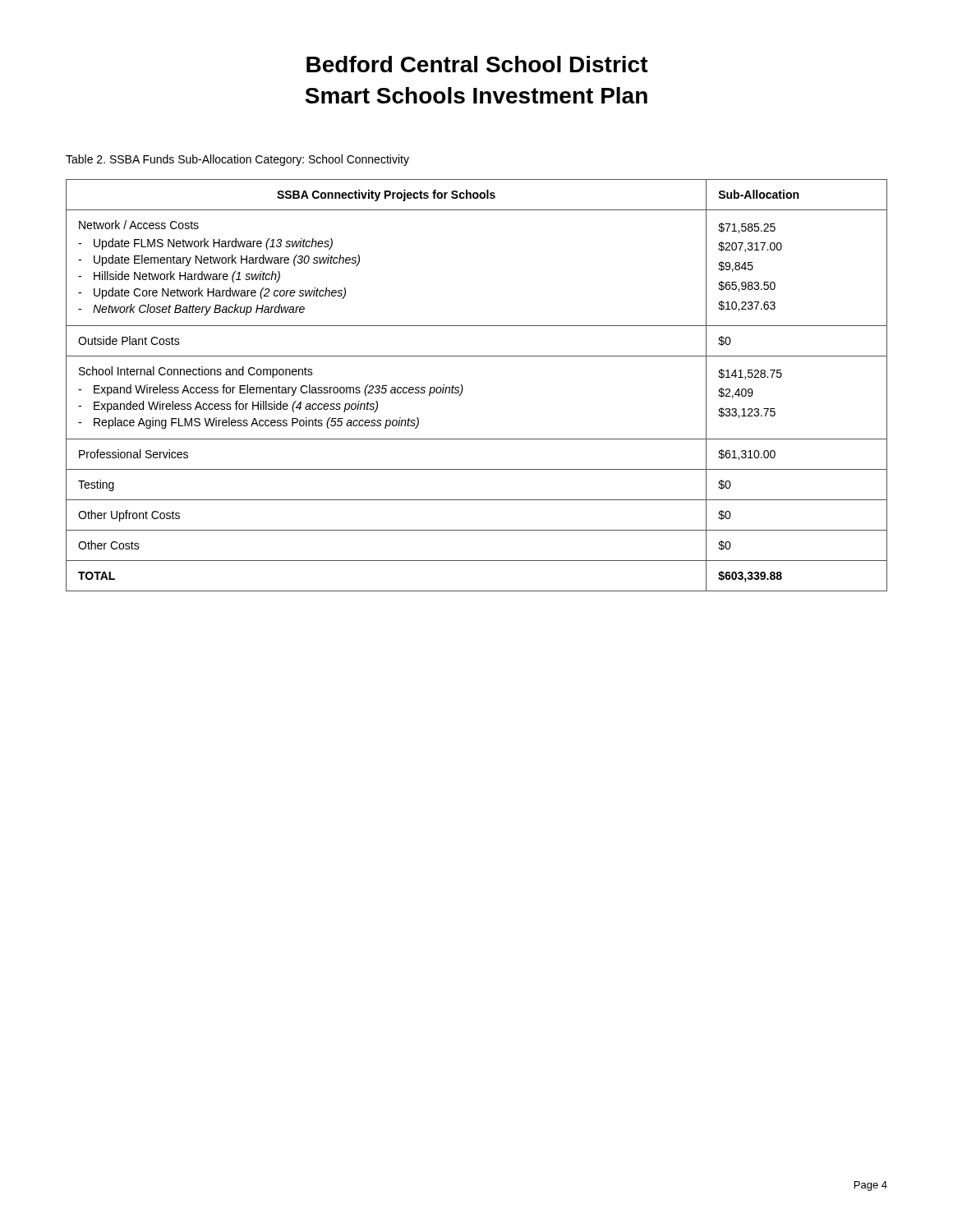Click the title that begins "Bedford Central School DistrictSmart Schools Investment"

(x=476, y=80)
